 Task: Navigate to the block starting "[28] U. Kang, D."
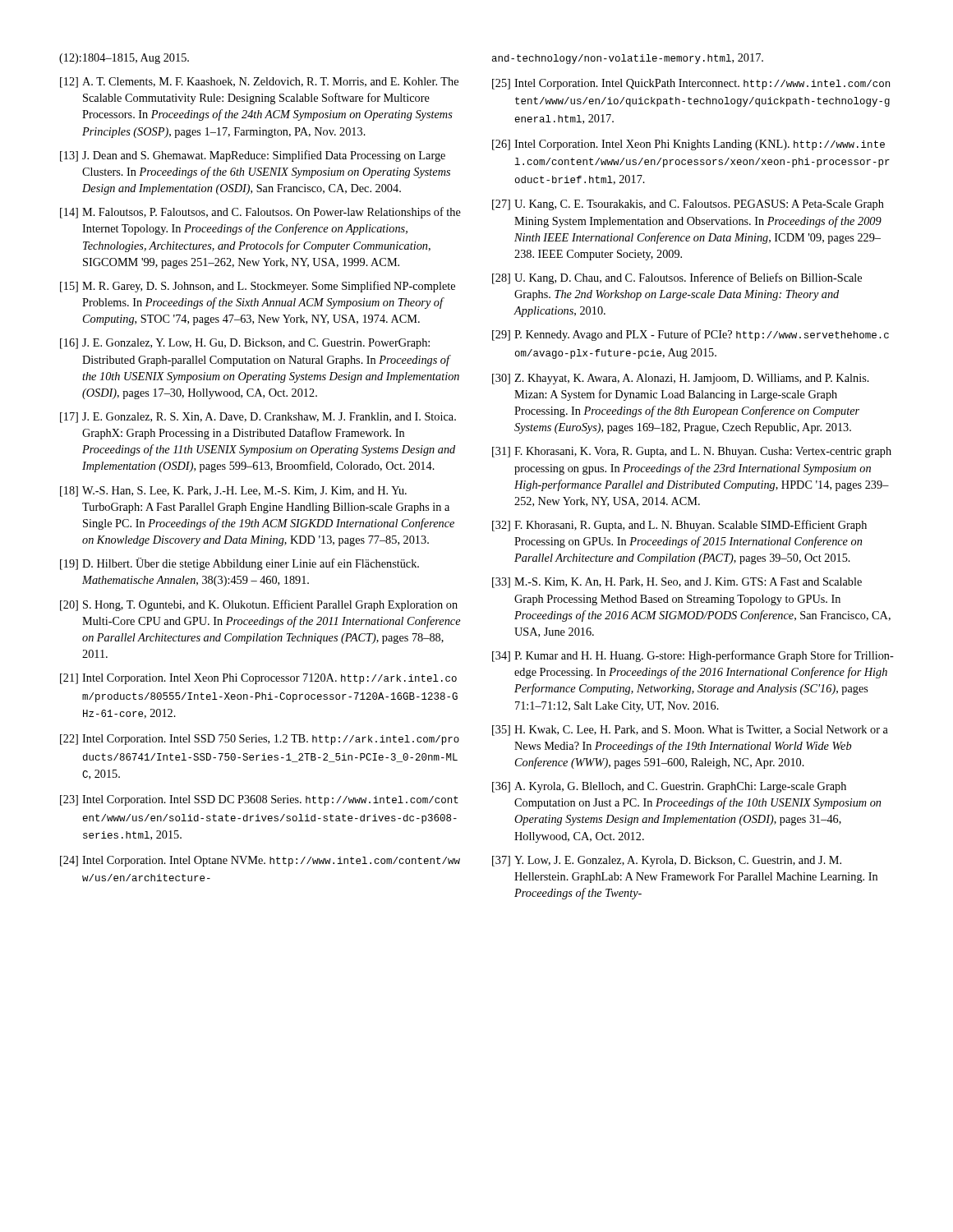coord(693,294)
